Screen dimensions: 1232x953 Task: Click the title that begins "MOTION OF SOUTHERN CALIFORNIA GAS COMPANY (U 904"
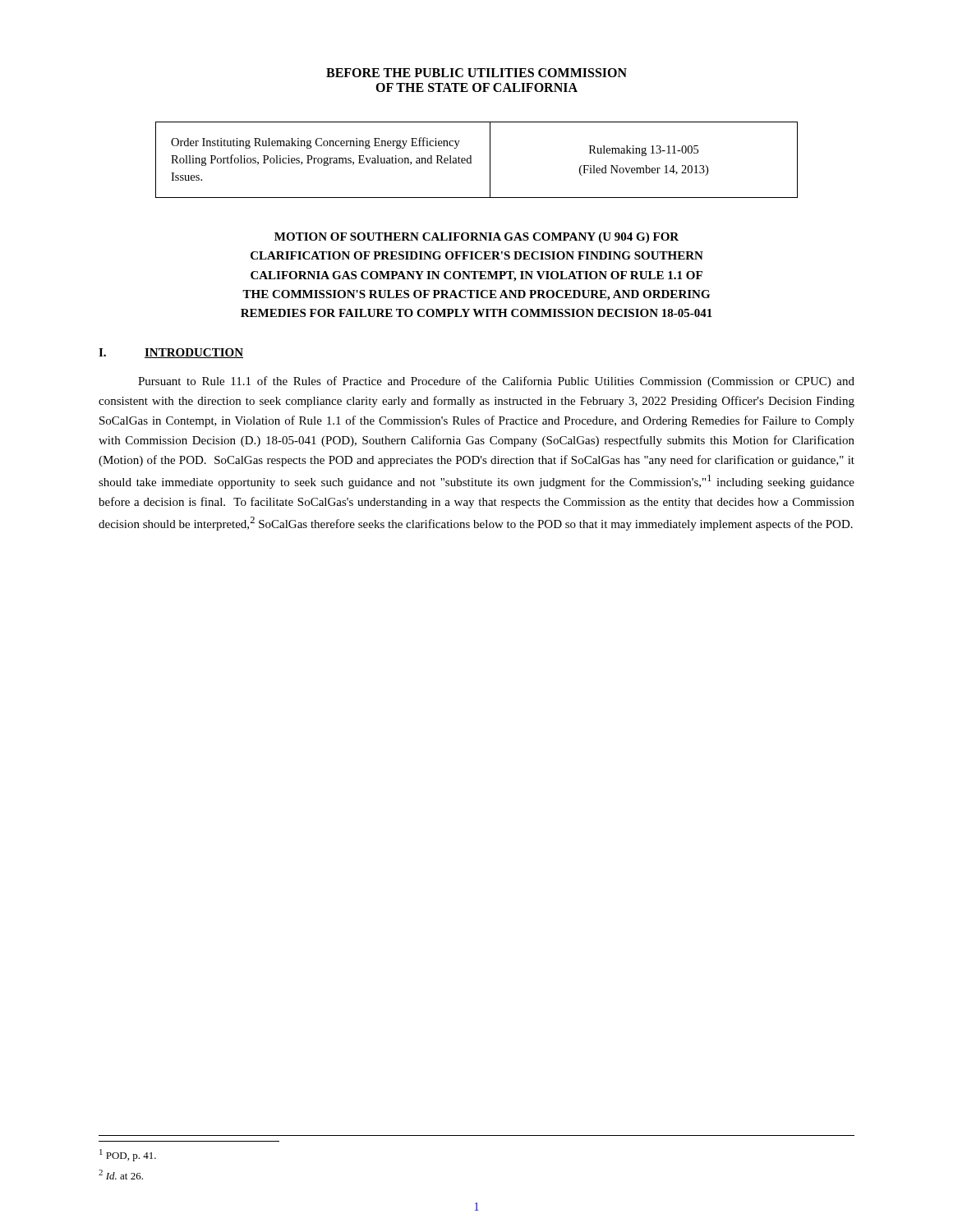point(476,275)
